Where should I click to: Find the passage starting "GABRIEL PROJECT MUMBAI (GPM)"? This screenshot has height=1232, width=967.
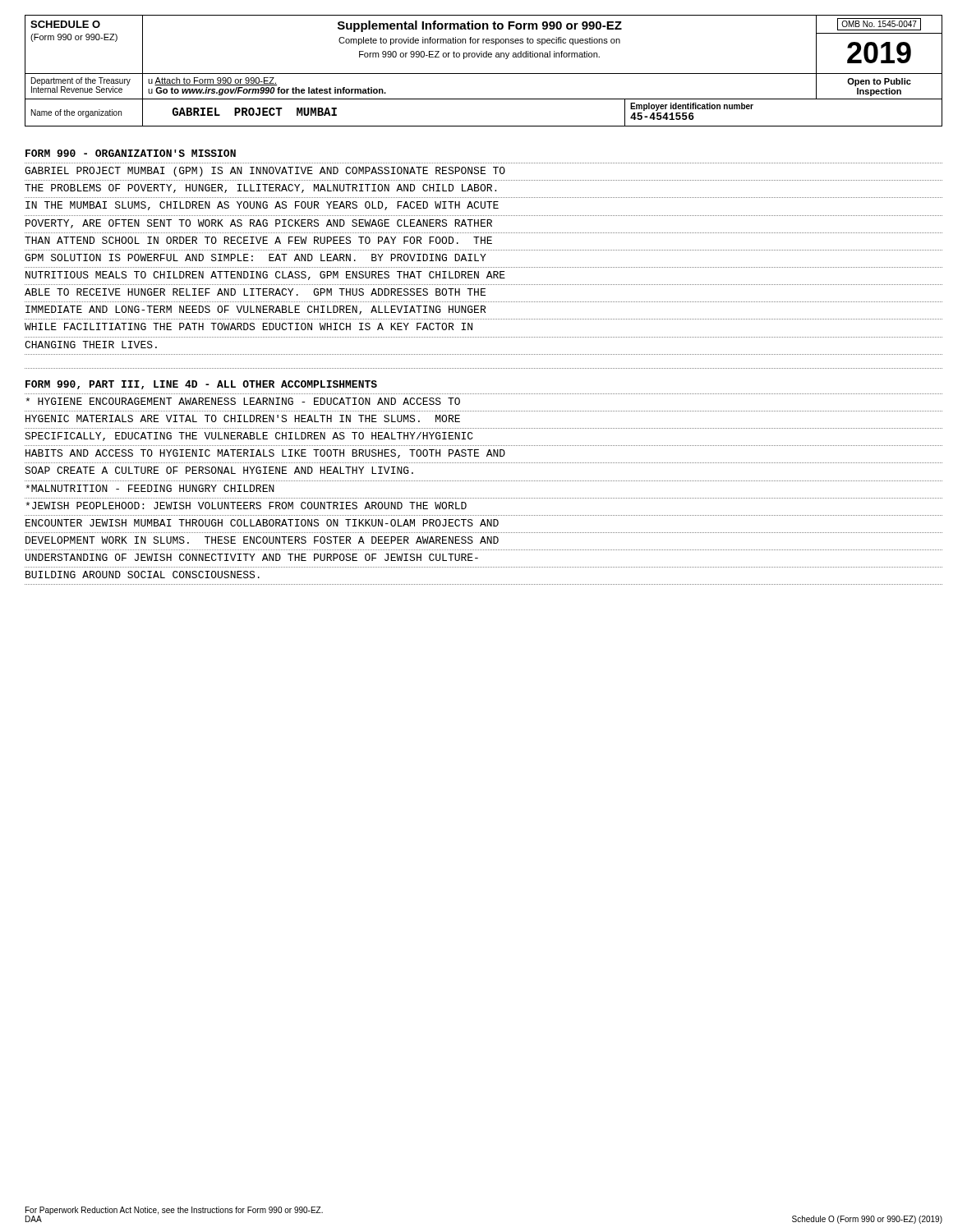tap(484, 259)
